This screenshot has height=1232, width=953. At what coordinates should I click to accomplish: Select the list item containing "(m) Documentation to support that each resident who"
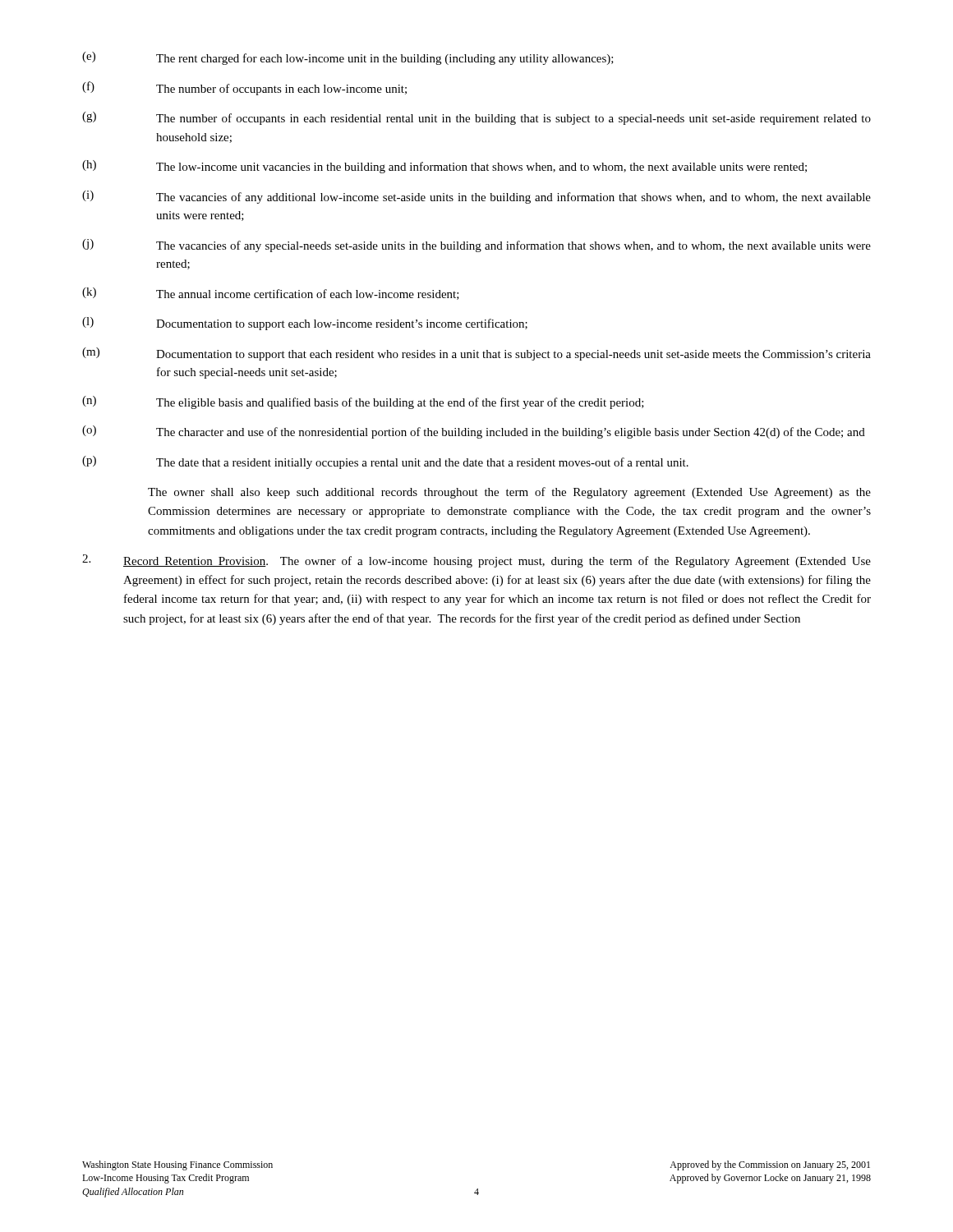(476, 363)
